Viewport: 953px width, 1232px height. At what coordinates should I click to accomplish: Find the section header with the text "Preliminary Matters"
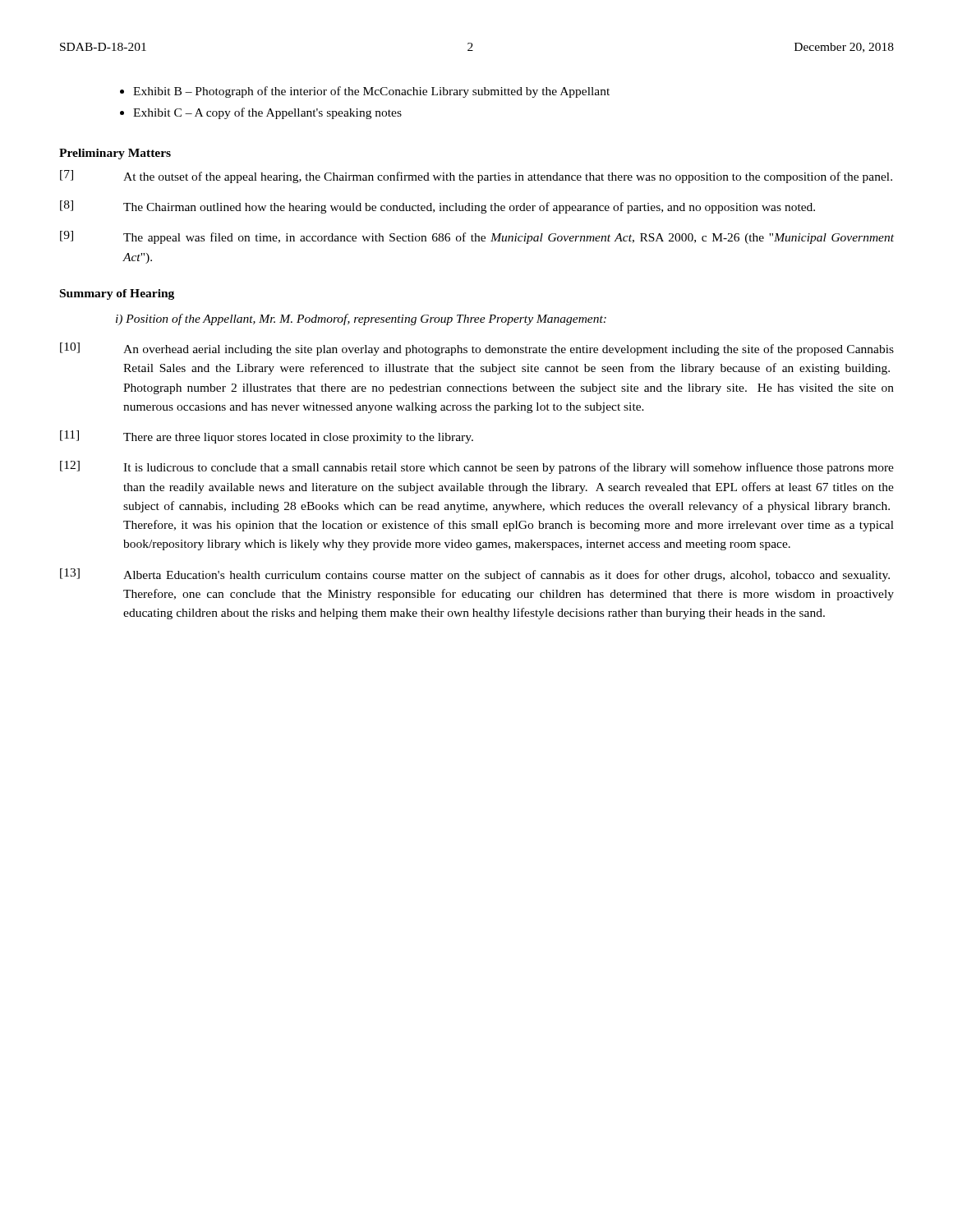[x=115, y=152]
